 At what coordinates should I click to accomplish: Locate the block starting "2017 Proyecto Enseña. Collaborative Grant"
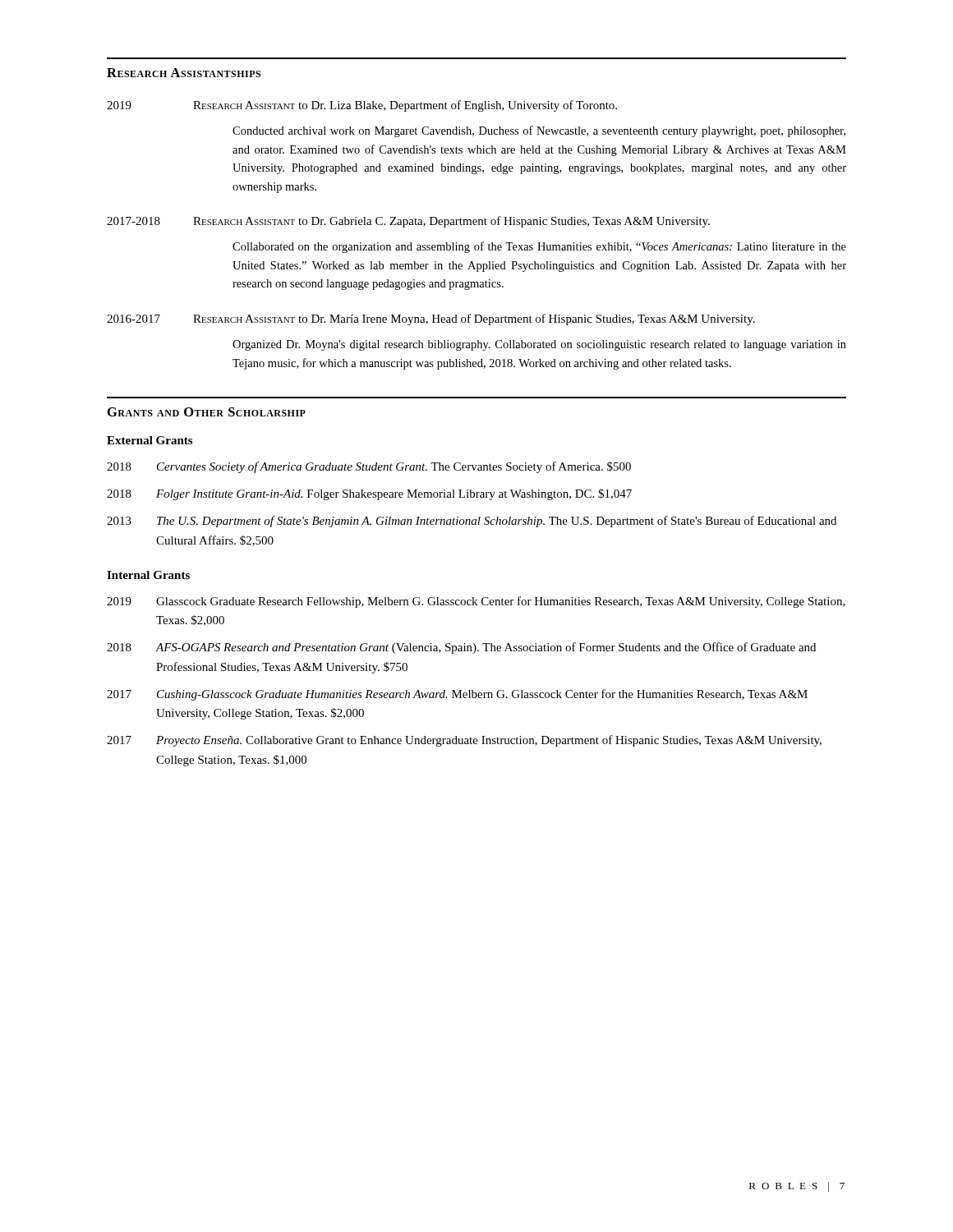(476, 750)
